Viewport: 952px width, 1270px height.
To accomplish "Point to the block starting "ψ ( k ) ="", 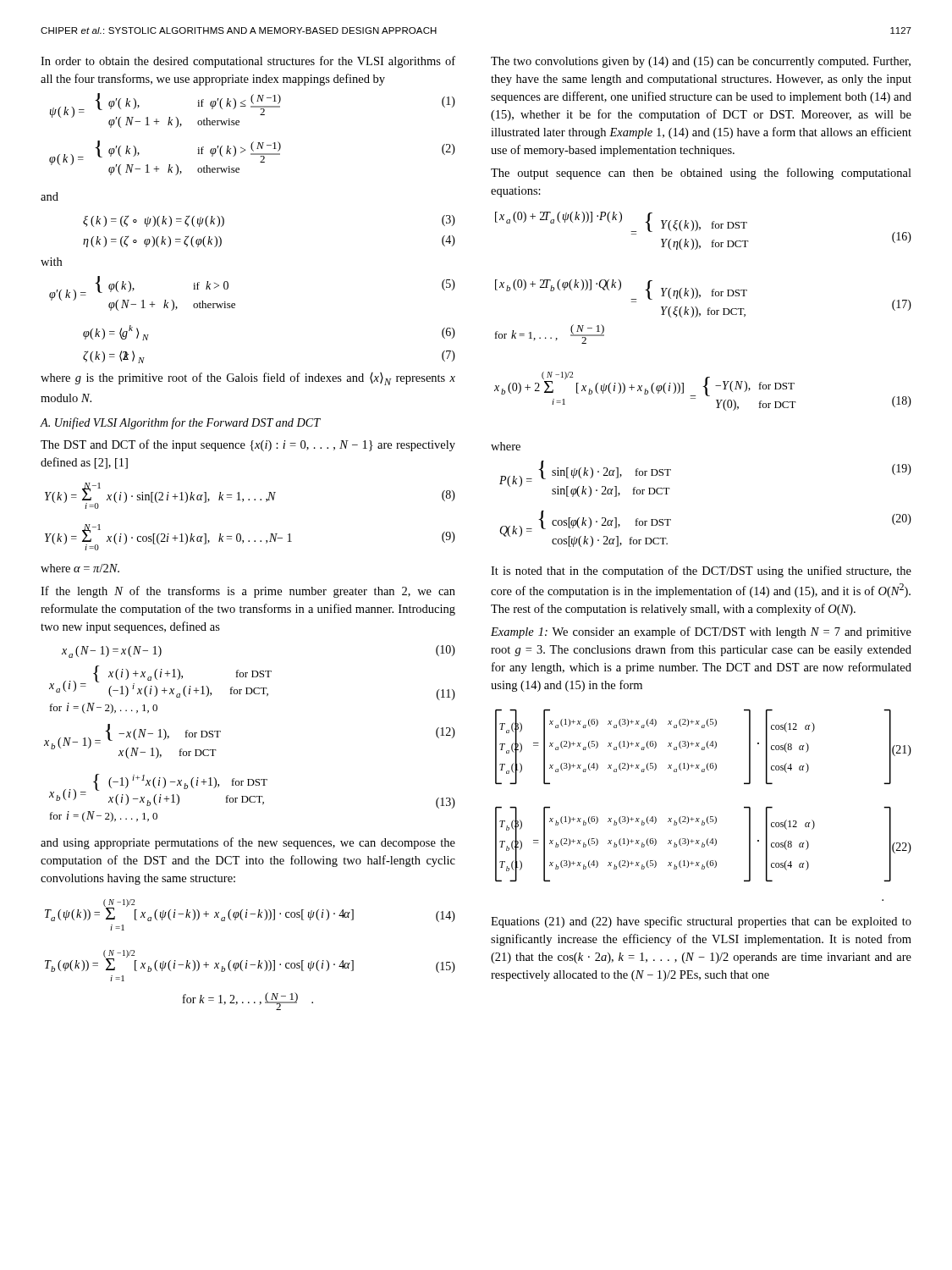I will tap(248, 115).
